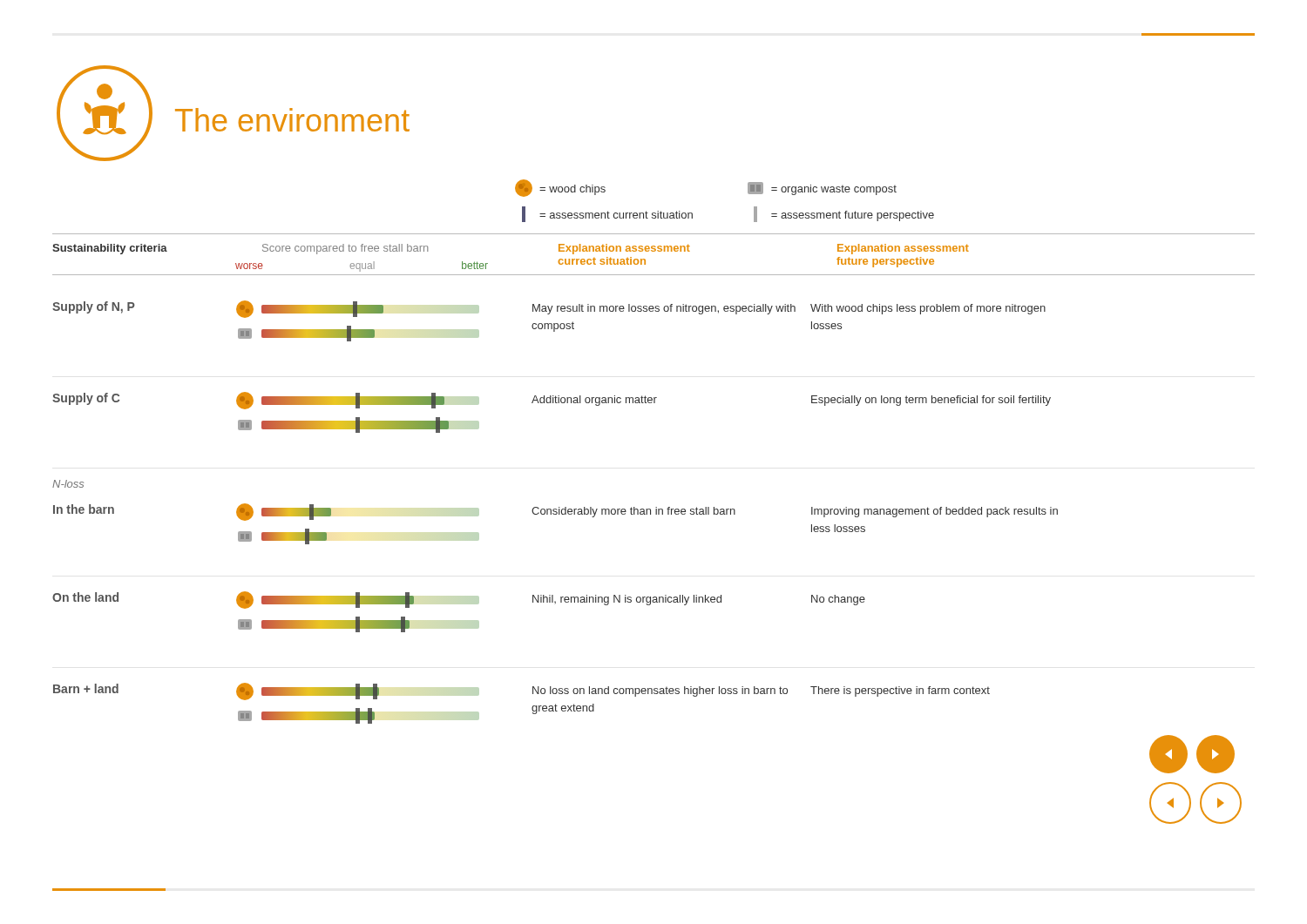Image resolution: width=1307 pixels, height=924 pixels.
Task: Click on the list item that reads "Supply of N, P May result in"
Action: [566, 321]
